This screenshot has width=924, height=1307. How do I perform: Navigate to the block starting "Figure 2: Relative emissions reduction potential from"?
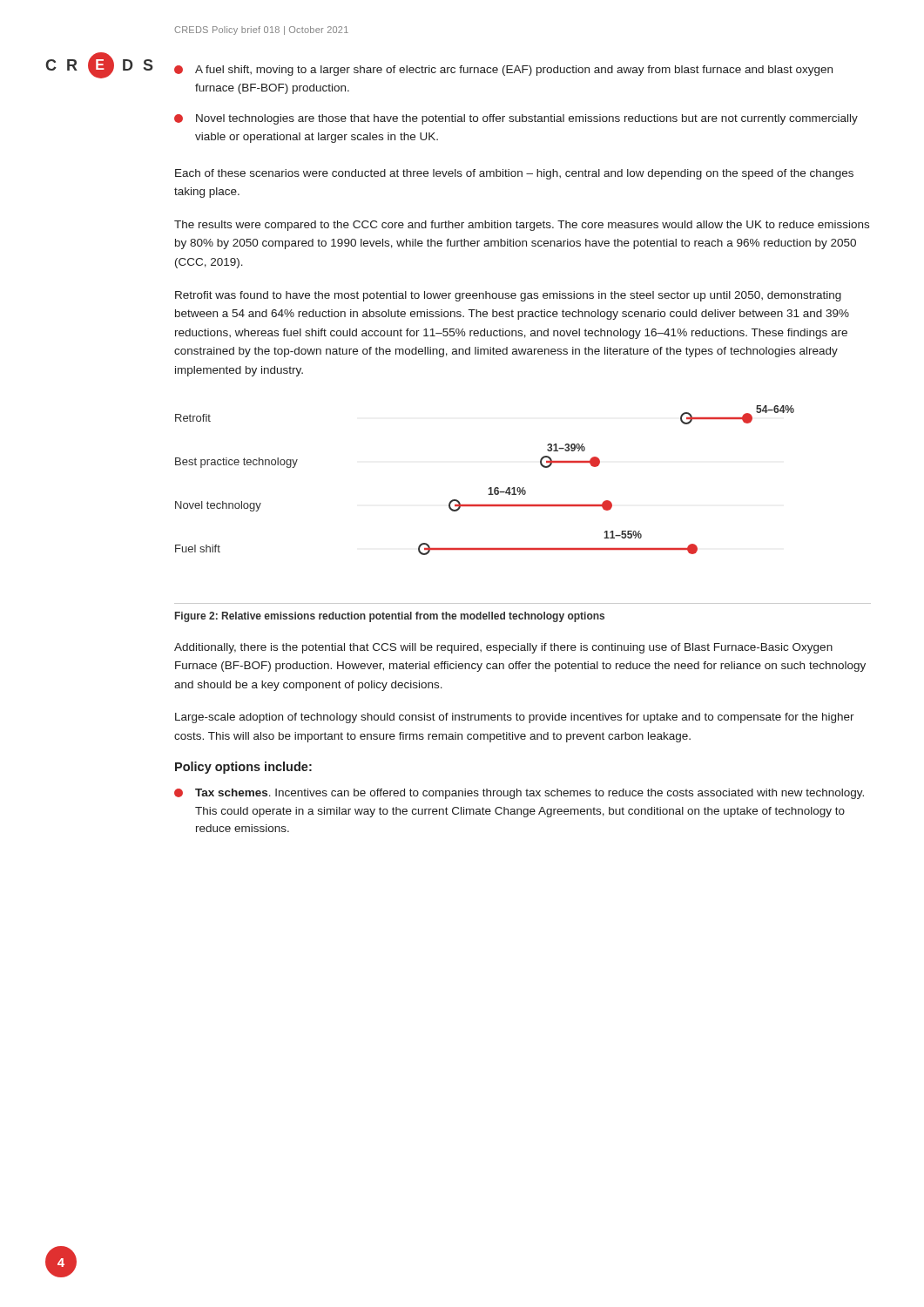click(x=390, y=616)
